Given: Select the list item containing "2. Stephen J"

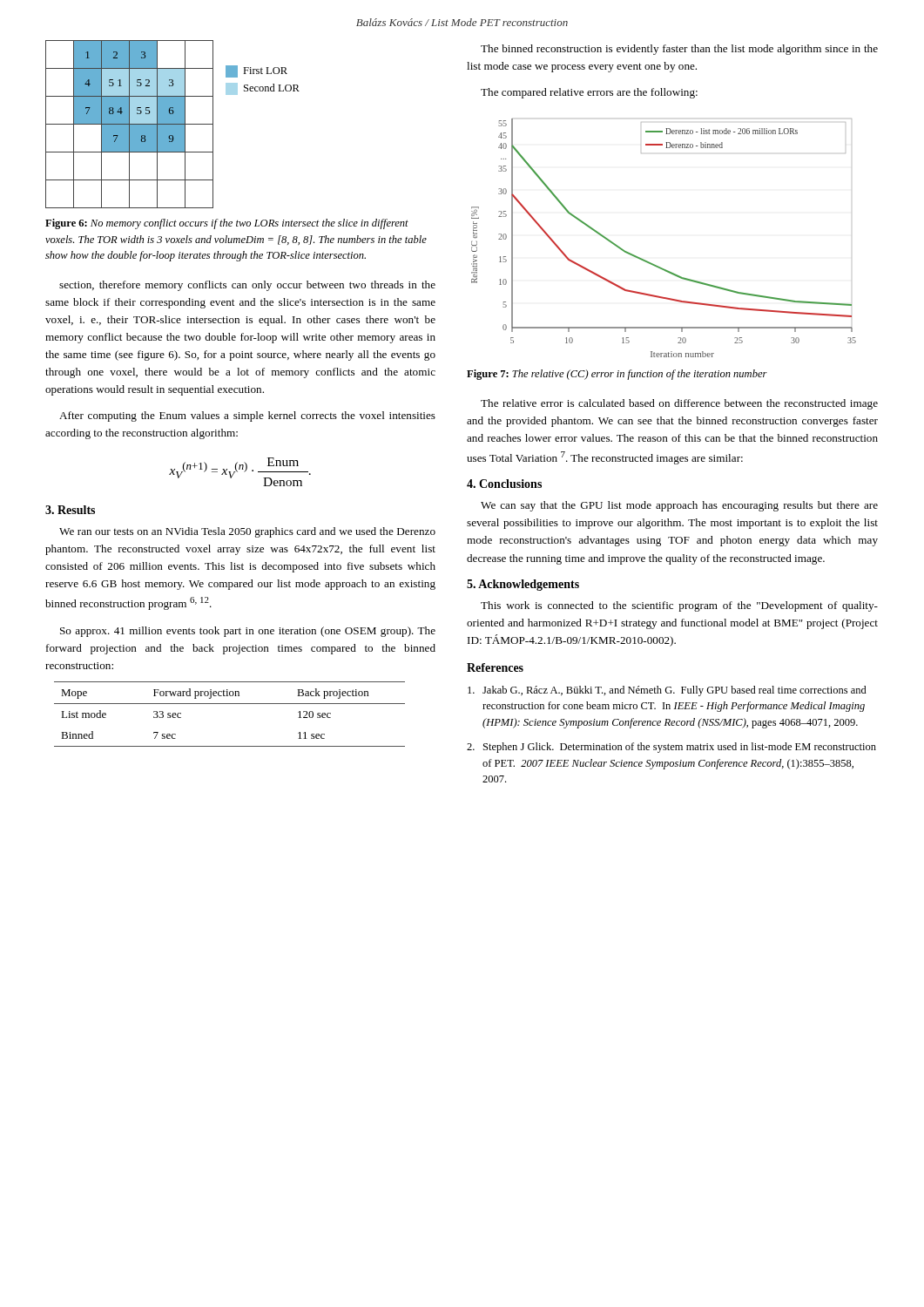Looking at the screenshot, I should tap(672, 763).
